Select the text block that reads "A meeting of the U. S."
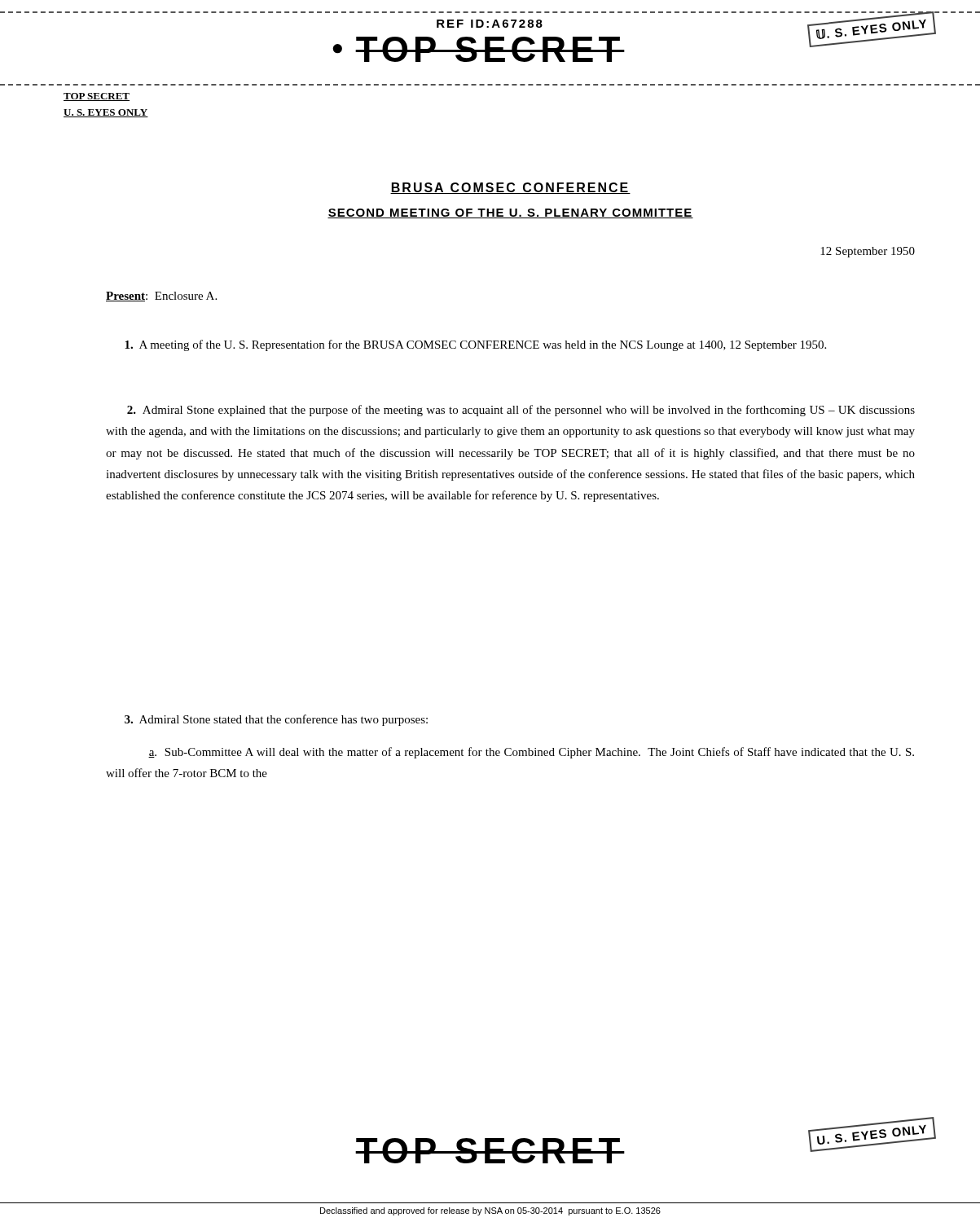Screen dimensions: 1222x980 [467, 345]
